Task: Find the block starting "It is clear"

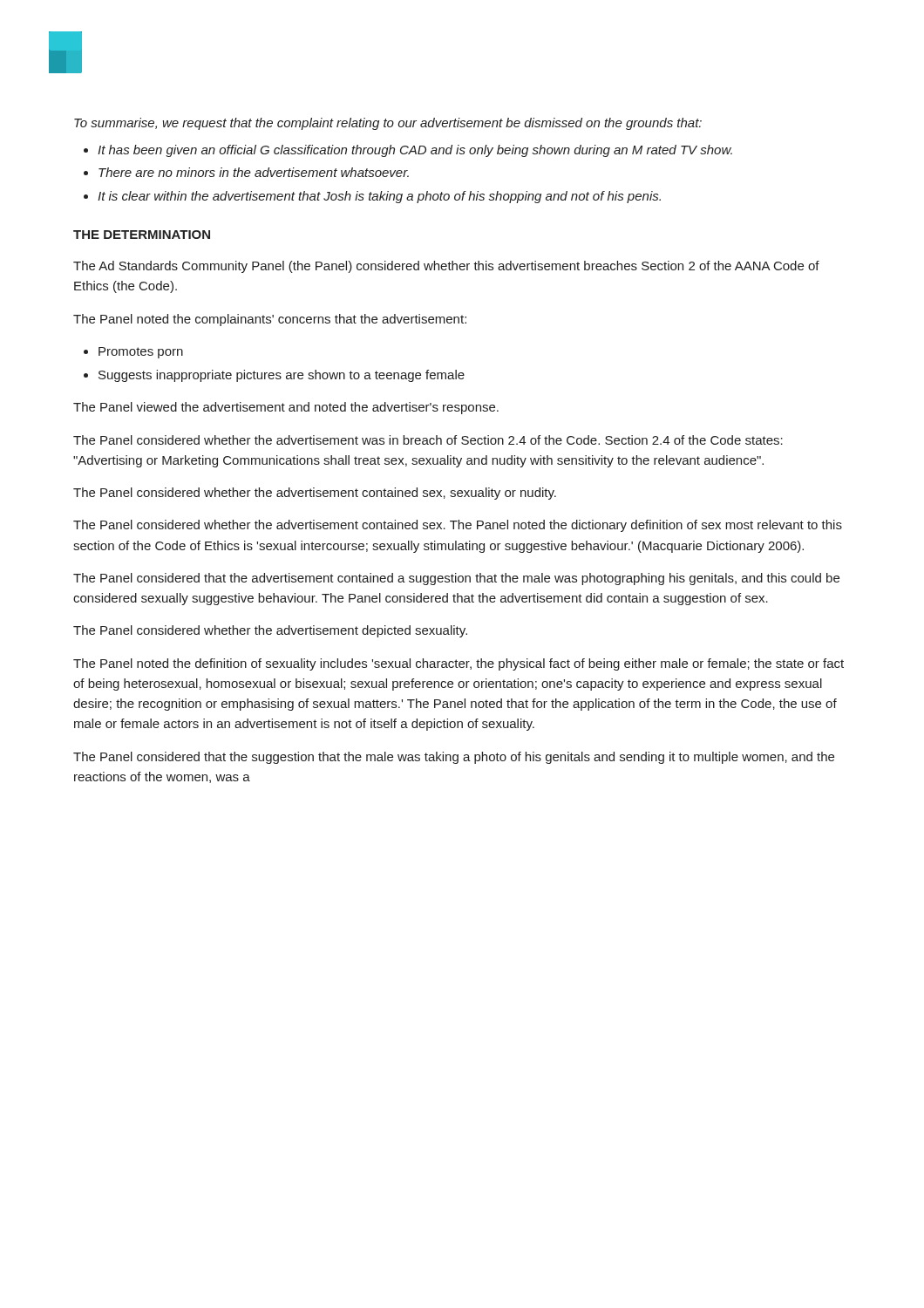Action: (380, 195)
